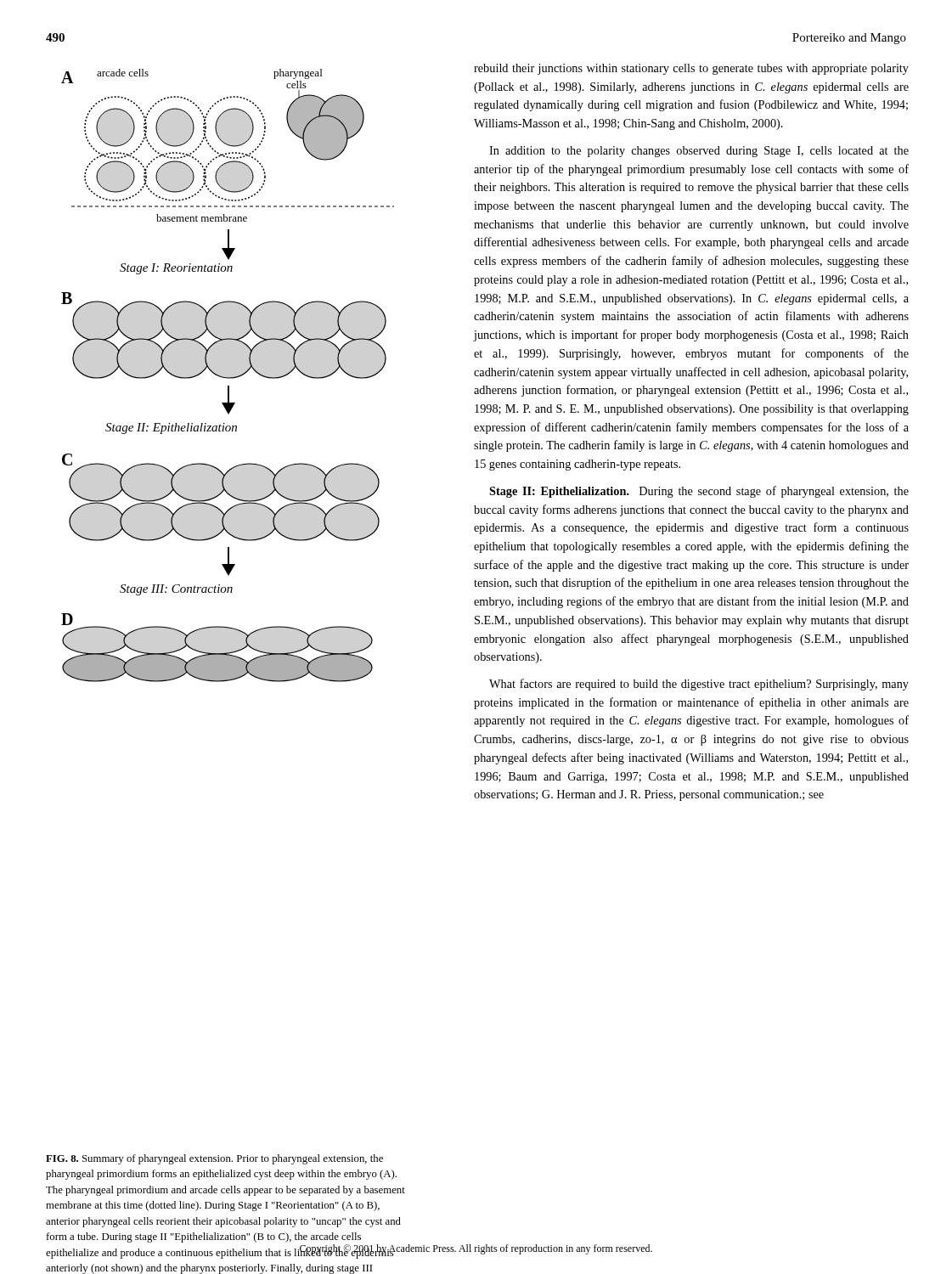The width and height of the screenshot is (952, 1274).
Task: Select the illustration
Action: (233, 597)
